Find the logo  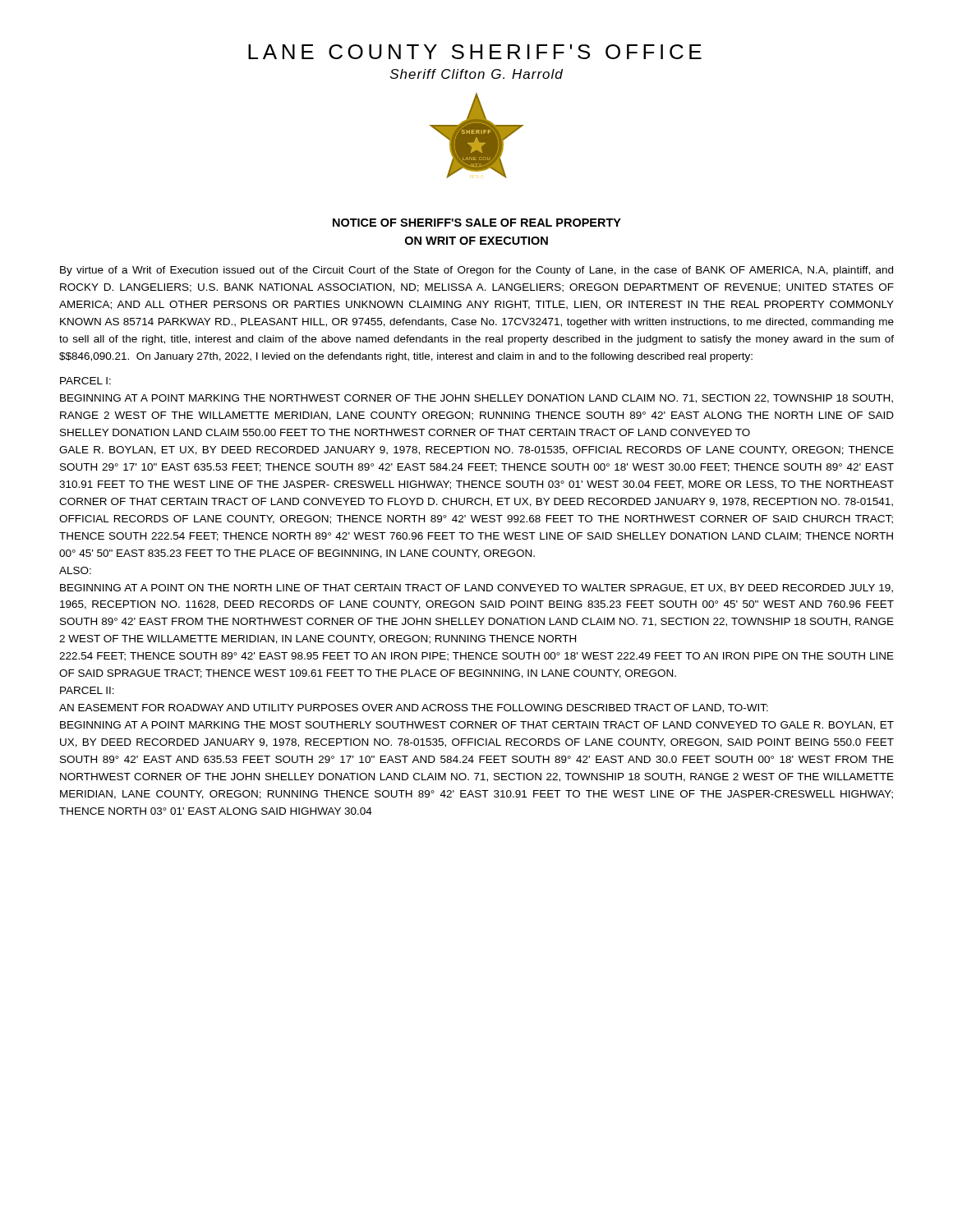pyautogui.click(x=476, y=149)
